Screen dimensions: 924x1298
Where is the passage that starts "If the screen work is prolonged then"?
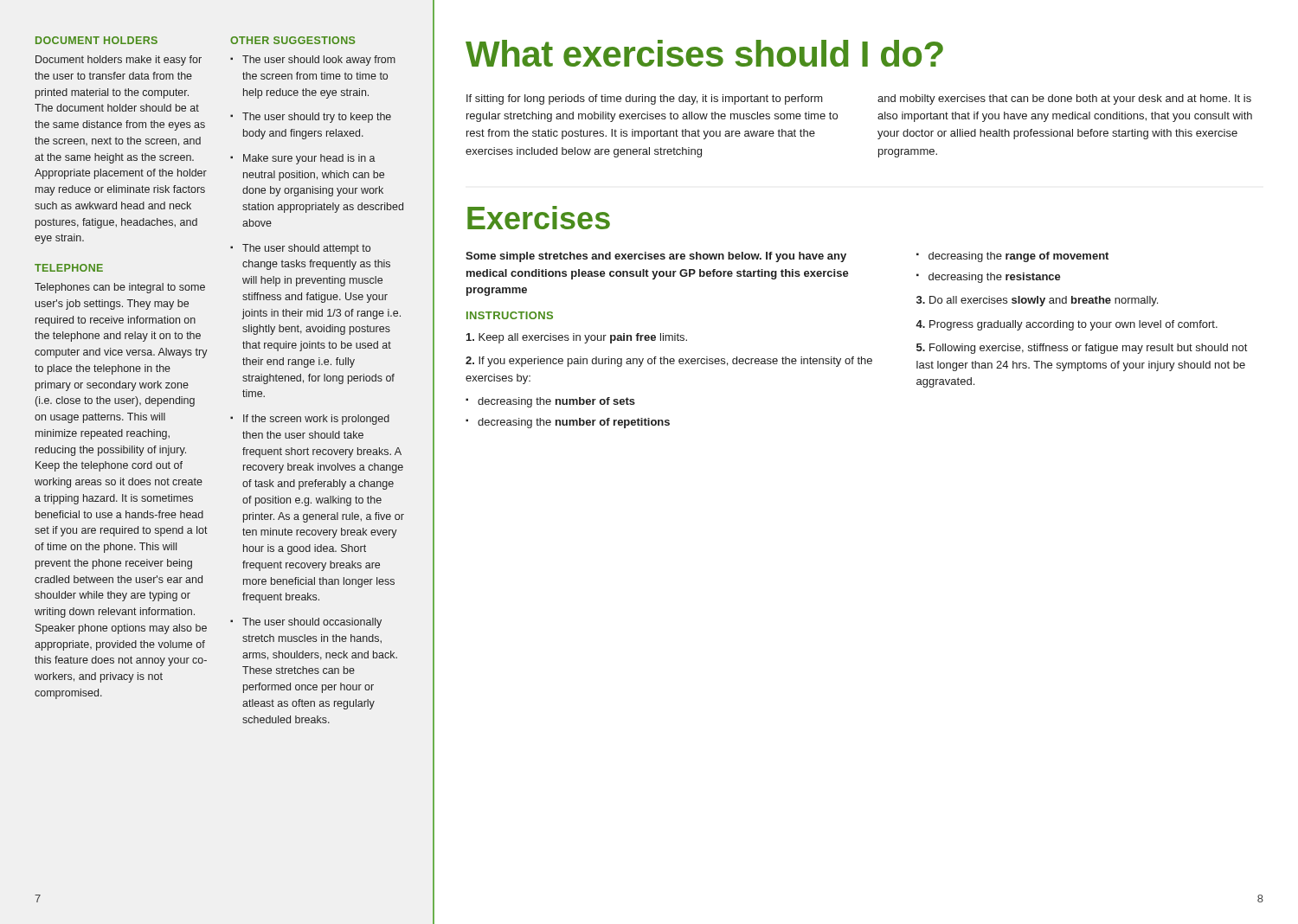(323, 508)
